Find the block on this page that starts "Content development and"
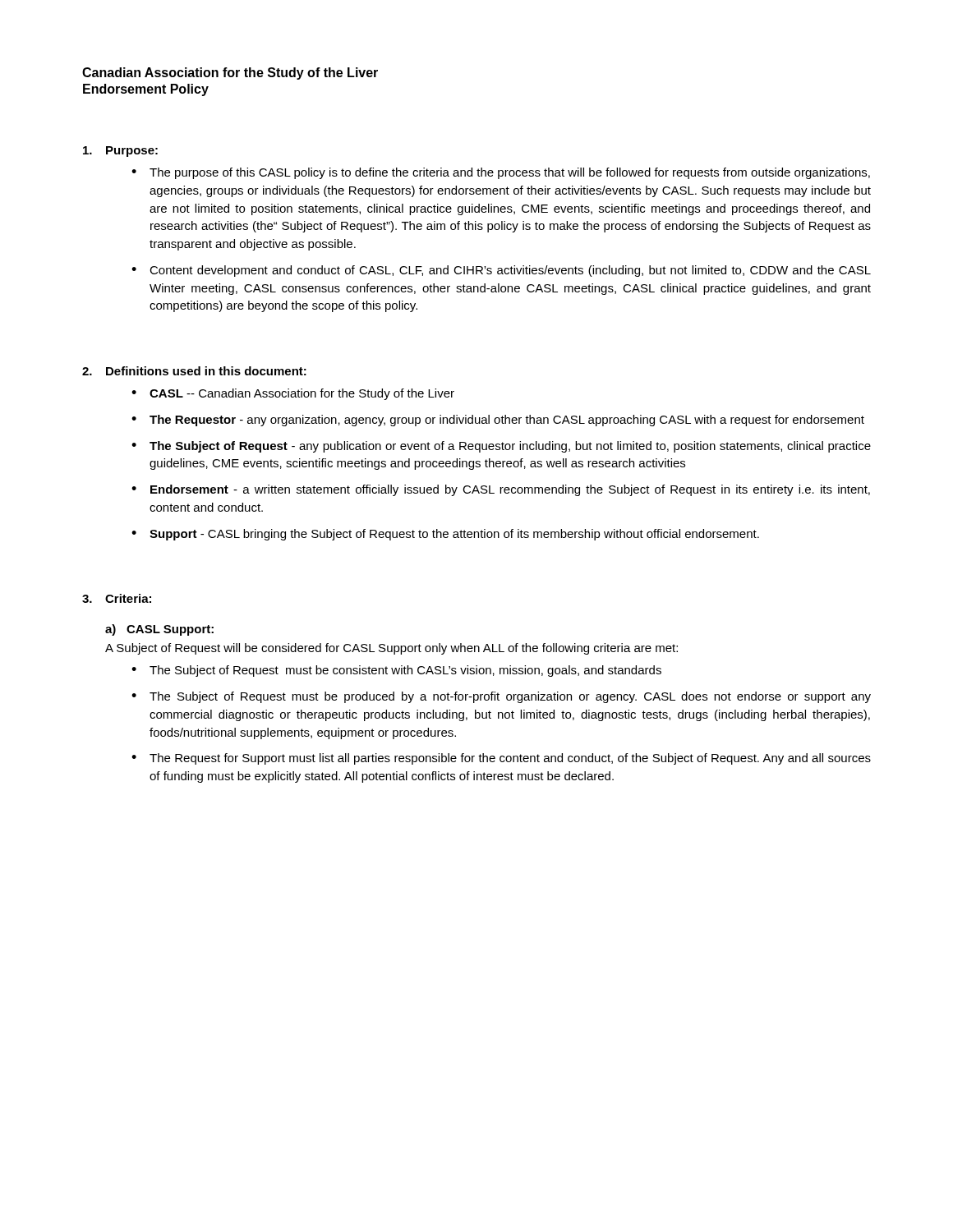The height and width of the screenshot is (1232, 953). click(510, 287)
